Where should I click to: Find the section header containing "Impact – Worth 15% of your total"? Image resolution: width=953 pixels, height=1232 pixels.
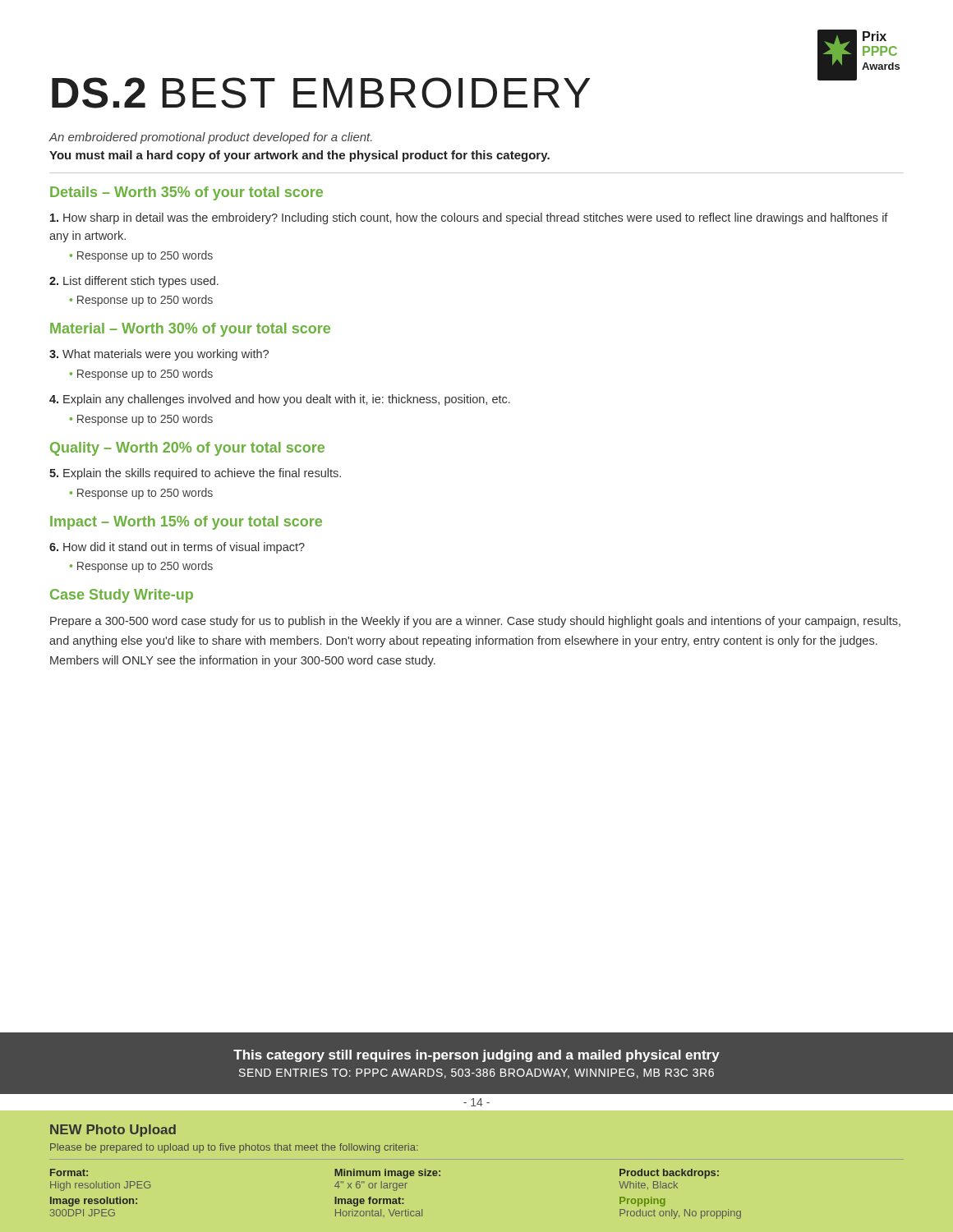click(x=186, y=521)
